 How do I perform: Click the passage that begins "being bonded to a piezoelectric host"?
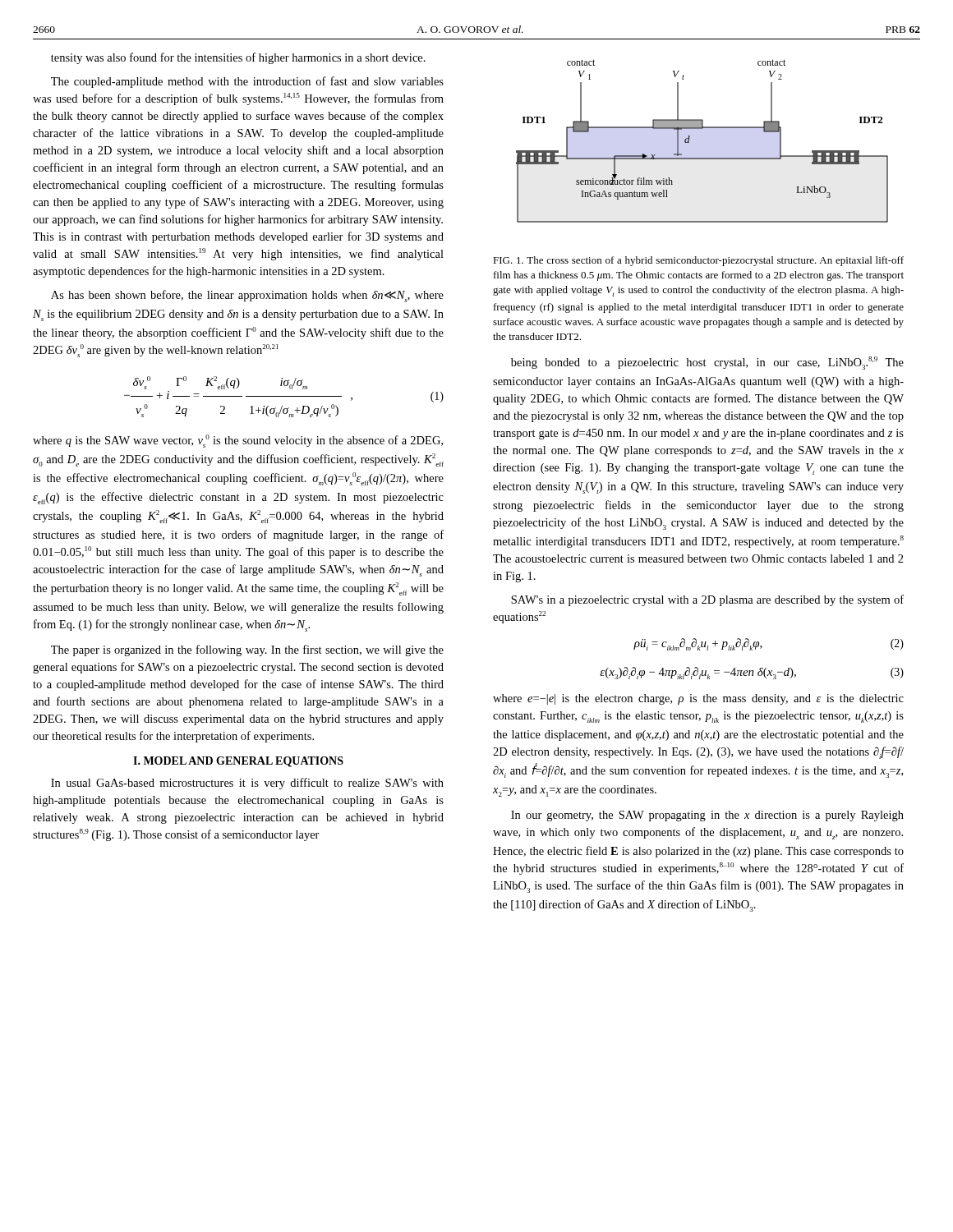[698, 490]
